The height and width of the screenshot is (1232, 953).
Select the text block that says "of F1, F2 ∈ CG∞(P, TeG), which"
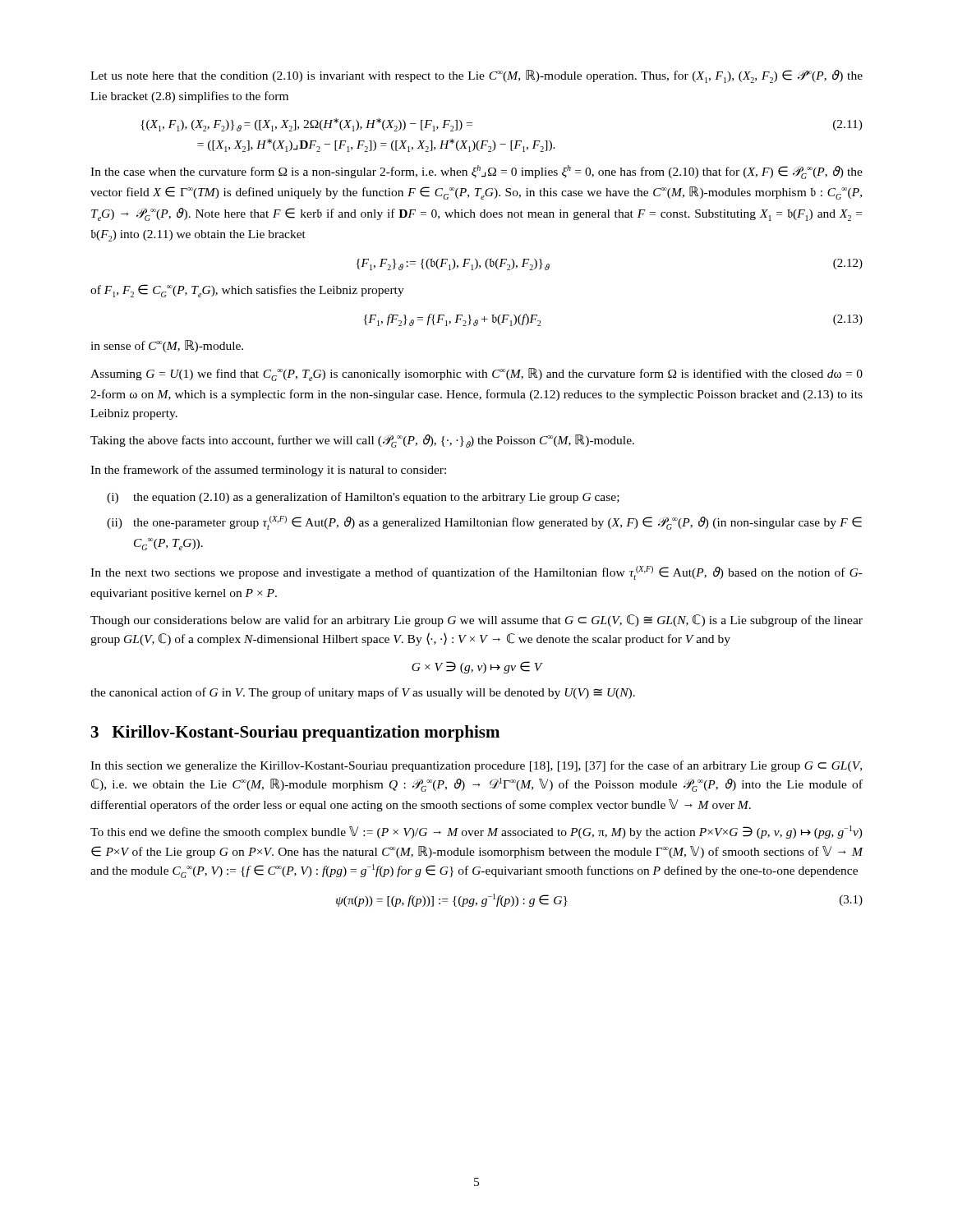(x=247, y=291)
